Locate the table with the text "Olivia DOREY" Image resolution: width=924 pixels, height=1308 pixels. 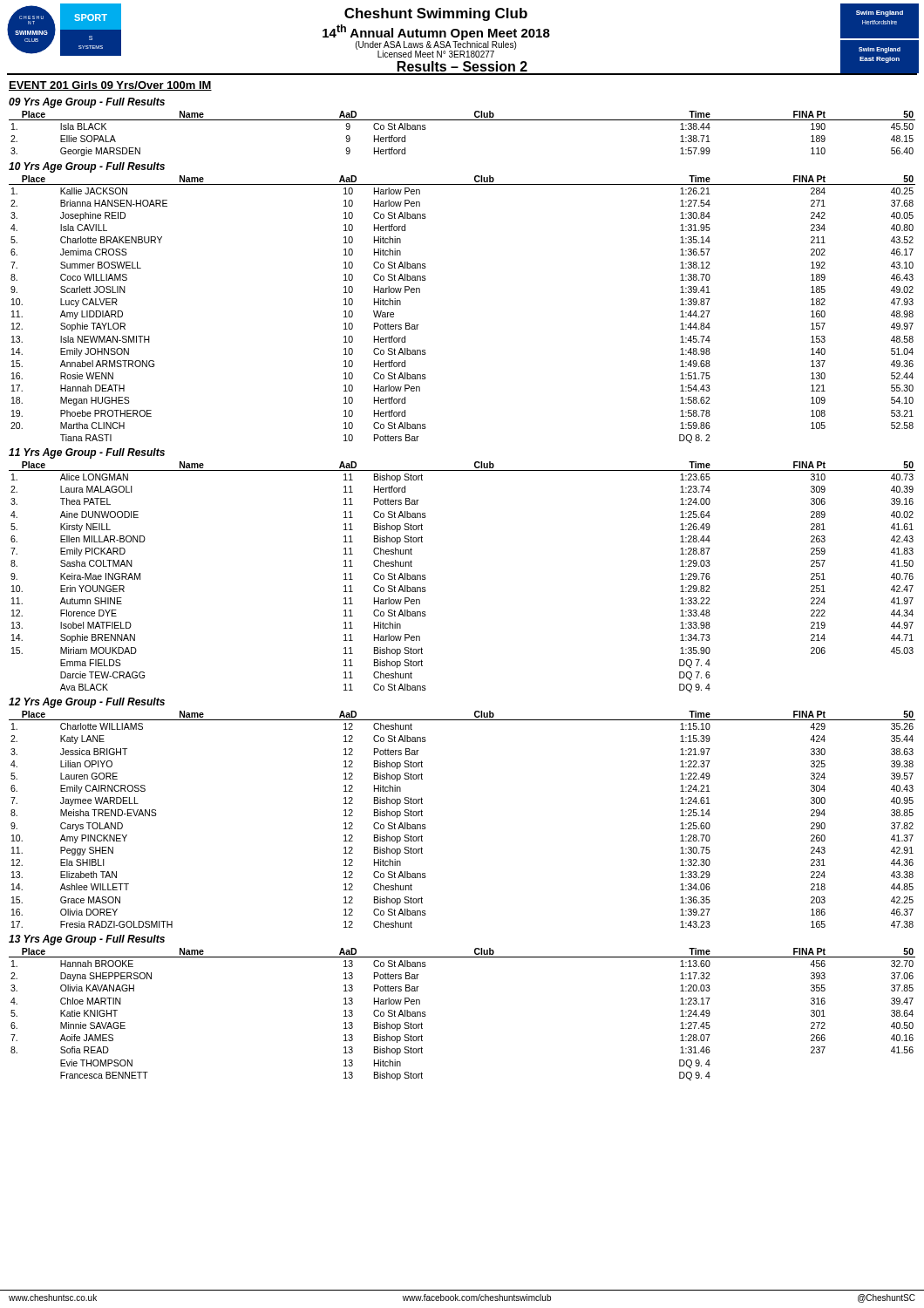pos(462,820)
